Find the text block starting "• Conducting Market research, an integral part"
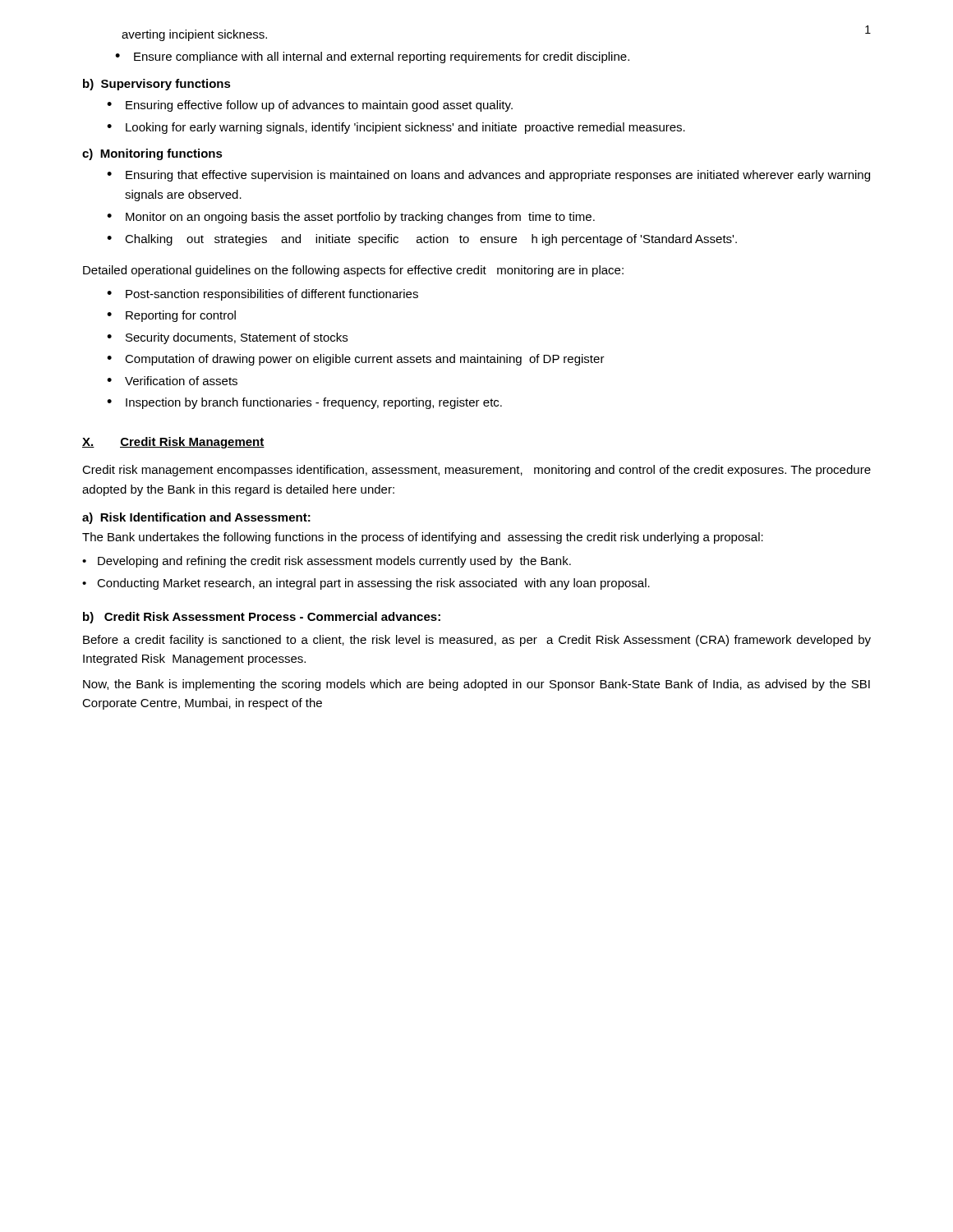The height and width of the screenshot is (1232, 953). click(476, 583)
